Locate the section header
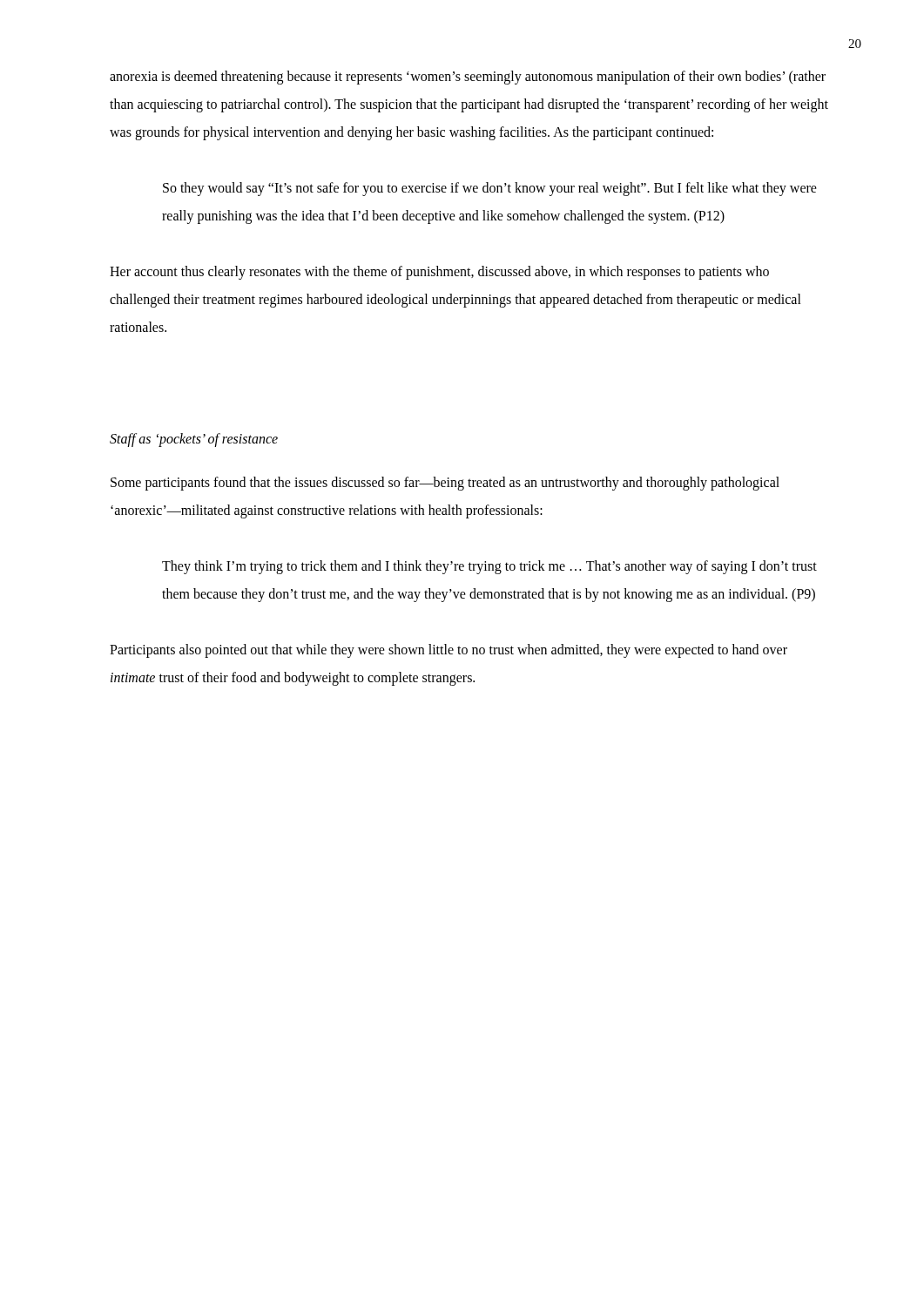This screenshot has height=1307, width=924. tap(194, 439)
